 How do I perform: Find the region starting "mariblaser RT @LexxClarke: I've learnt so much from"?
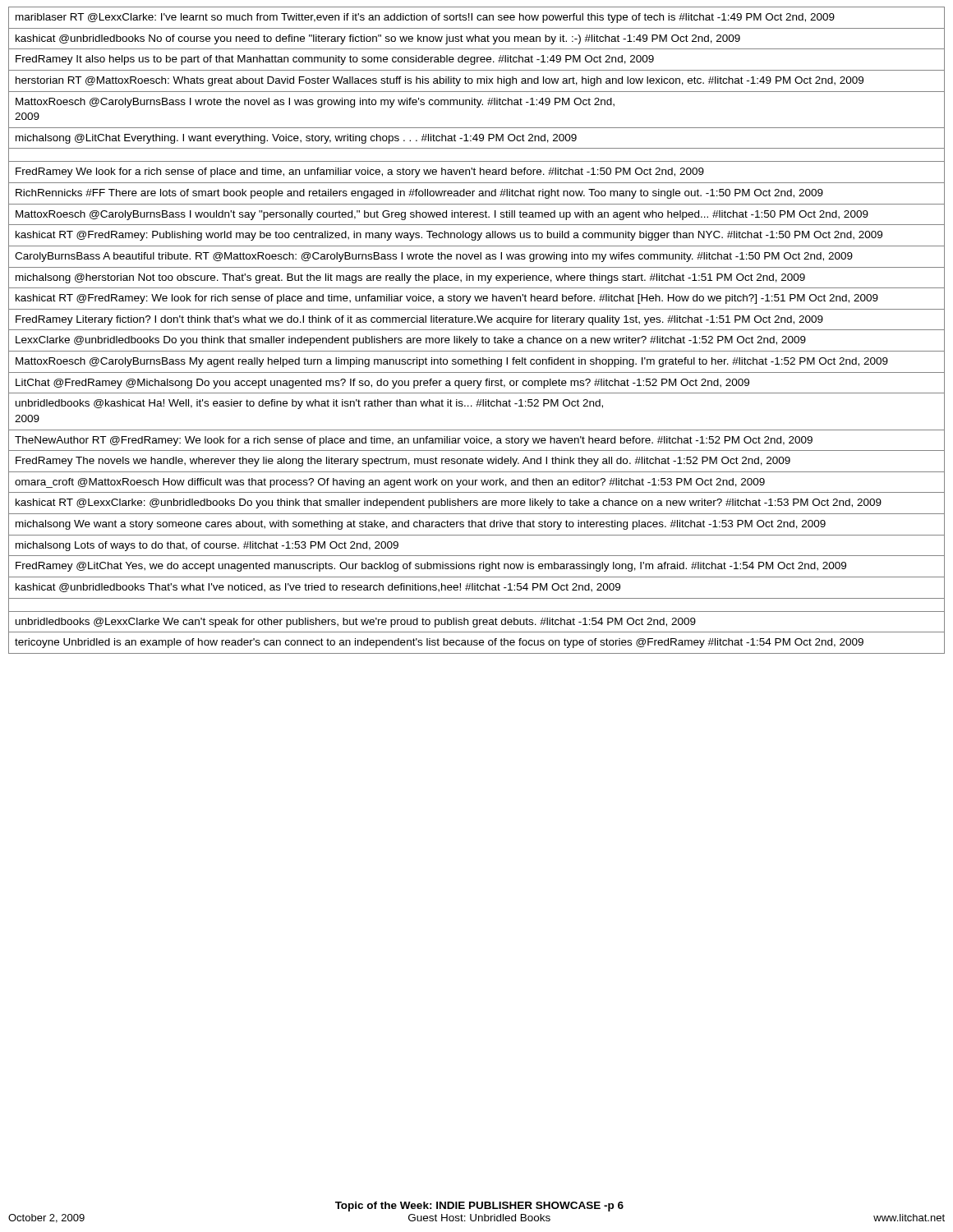point(425,17)
